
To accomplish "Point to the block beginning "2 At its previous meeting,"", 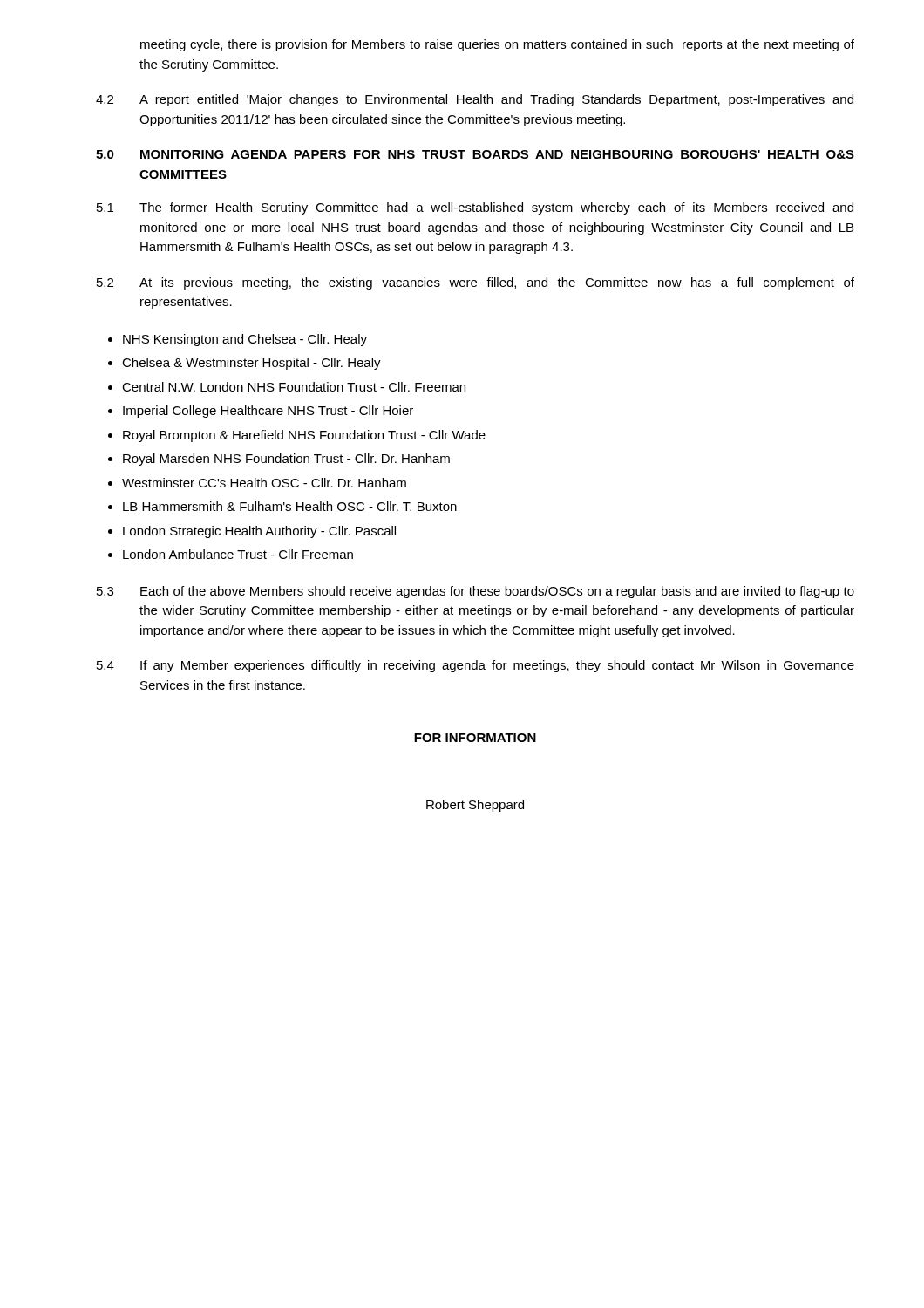I will (475, 292).
